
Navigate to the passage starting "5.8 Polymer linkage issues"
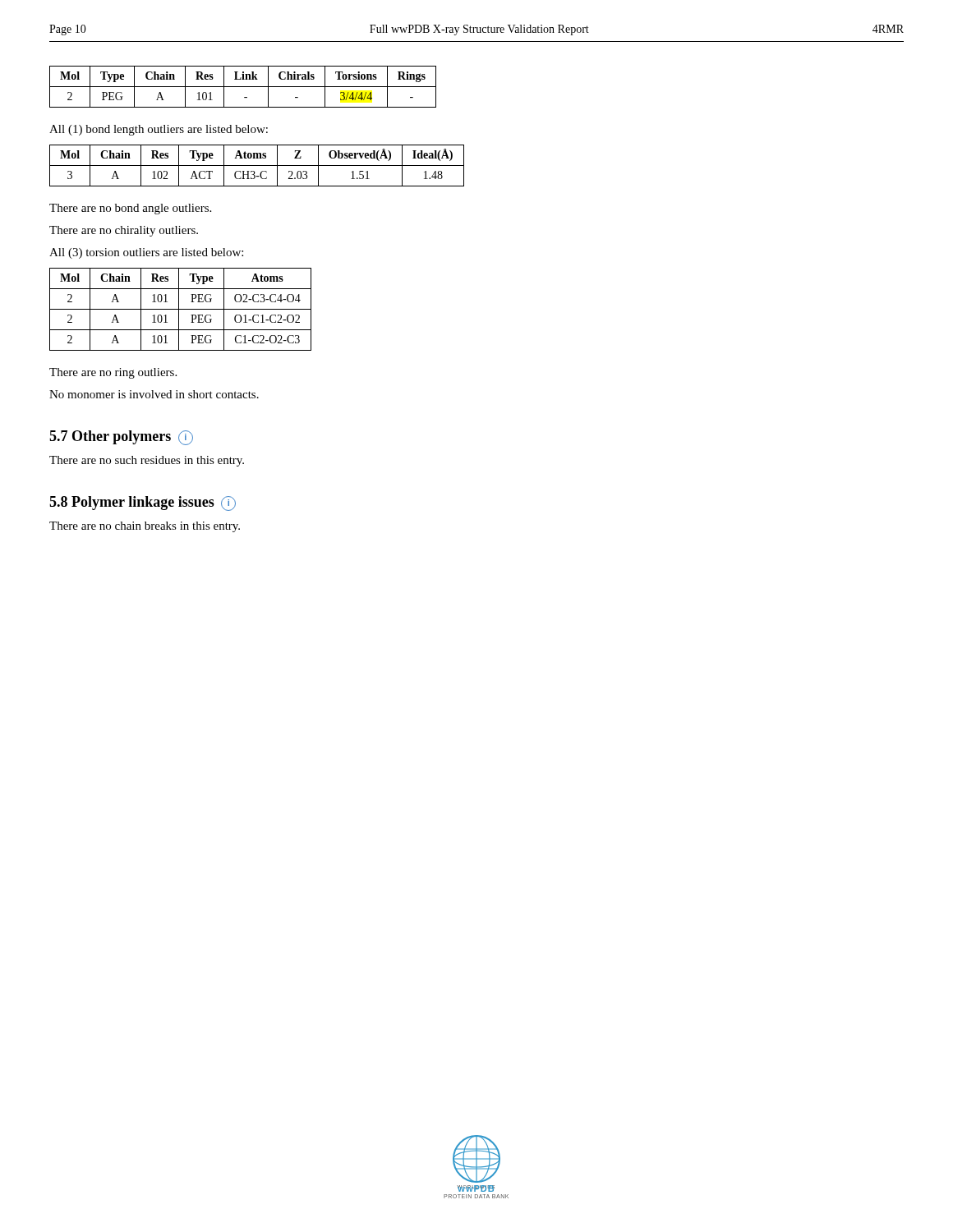(x=143, y=502)
